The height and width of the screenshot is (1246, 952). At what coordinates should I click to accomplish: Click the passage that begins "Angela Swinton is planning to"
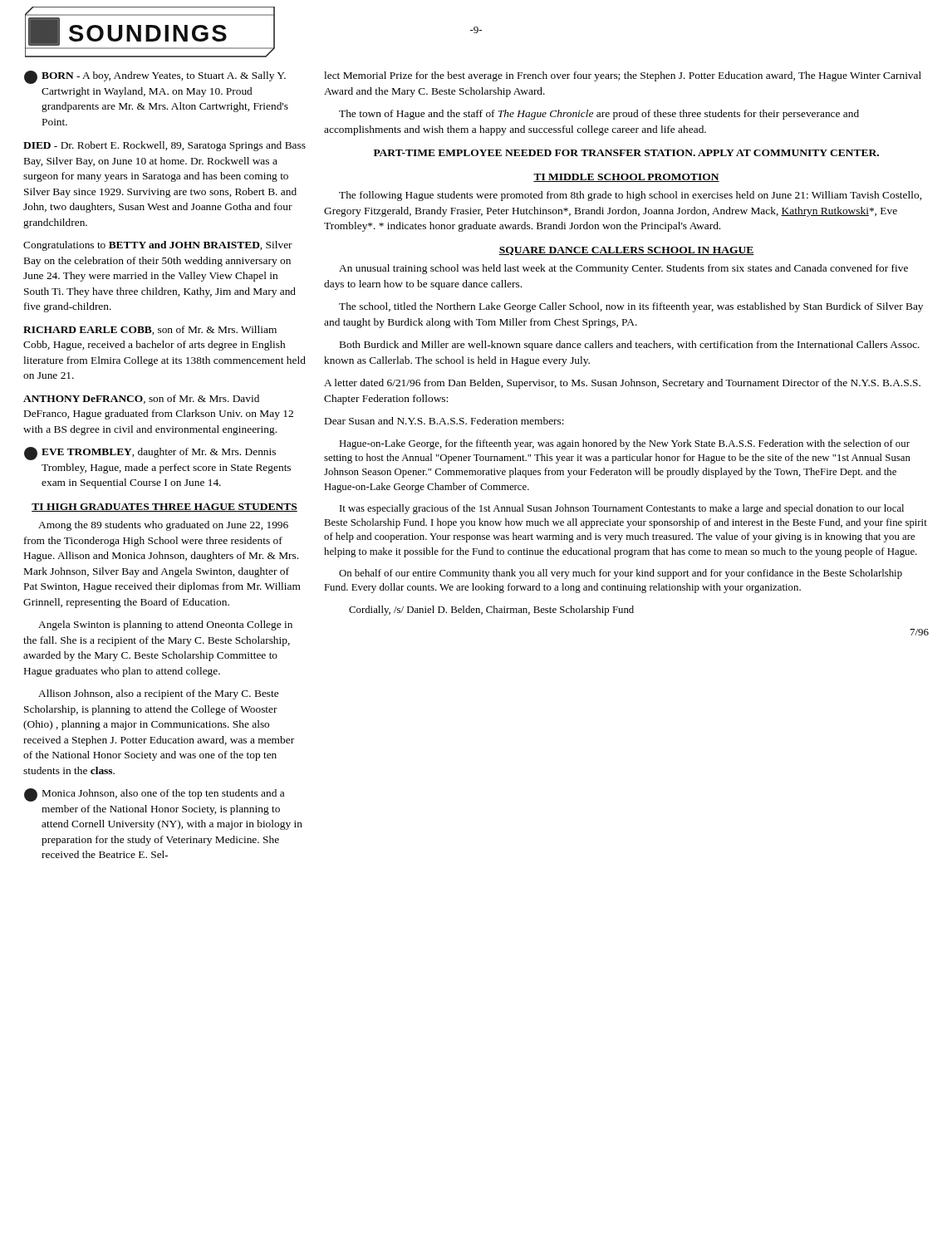158,647
